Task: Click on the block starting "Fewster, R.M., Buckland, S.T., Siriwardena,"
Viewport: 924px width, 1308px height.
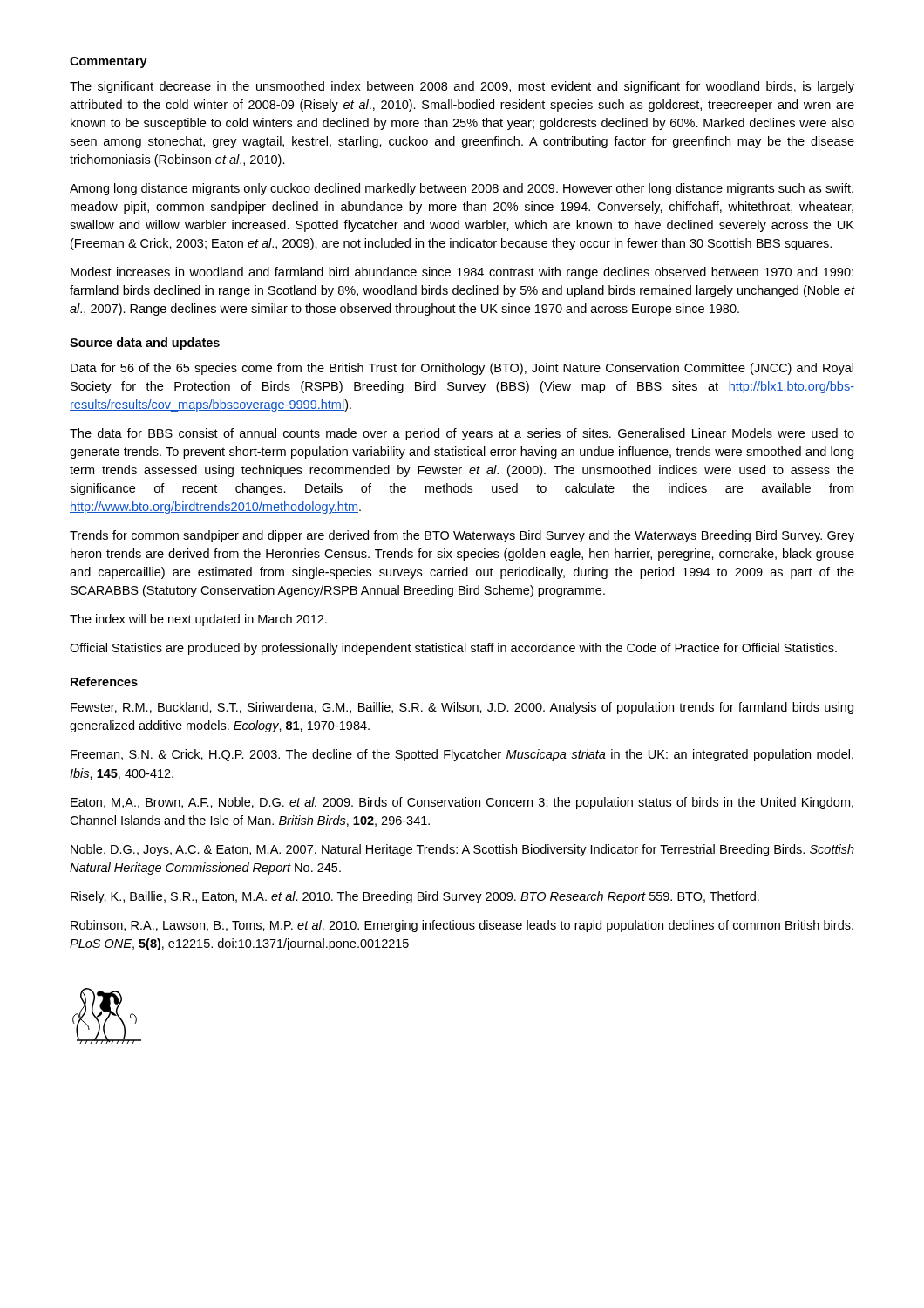Action: 462,717
